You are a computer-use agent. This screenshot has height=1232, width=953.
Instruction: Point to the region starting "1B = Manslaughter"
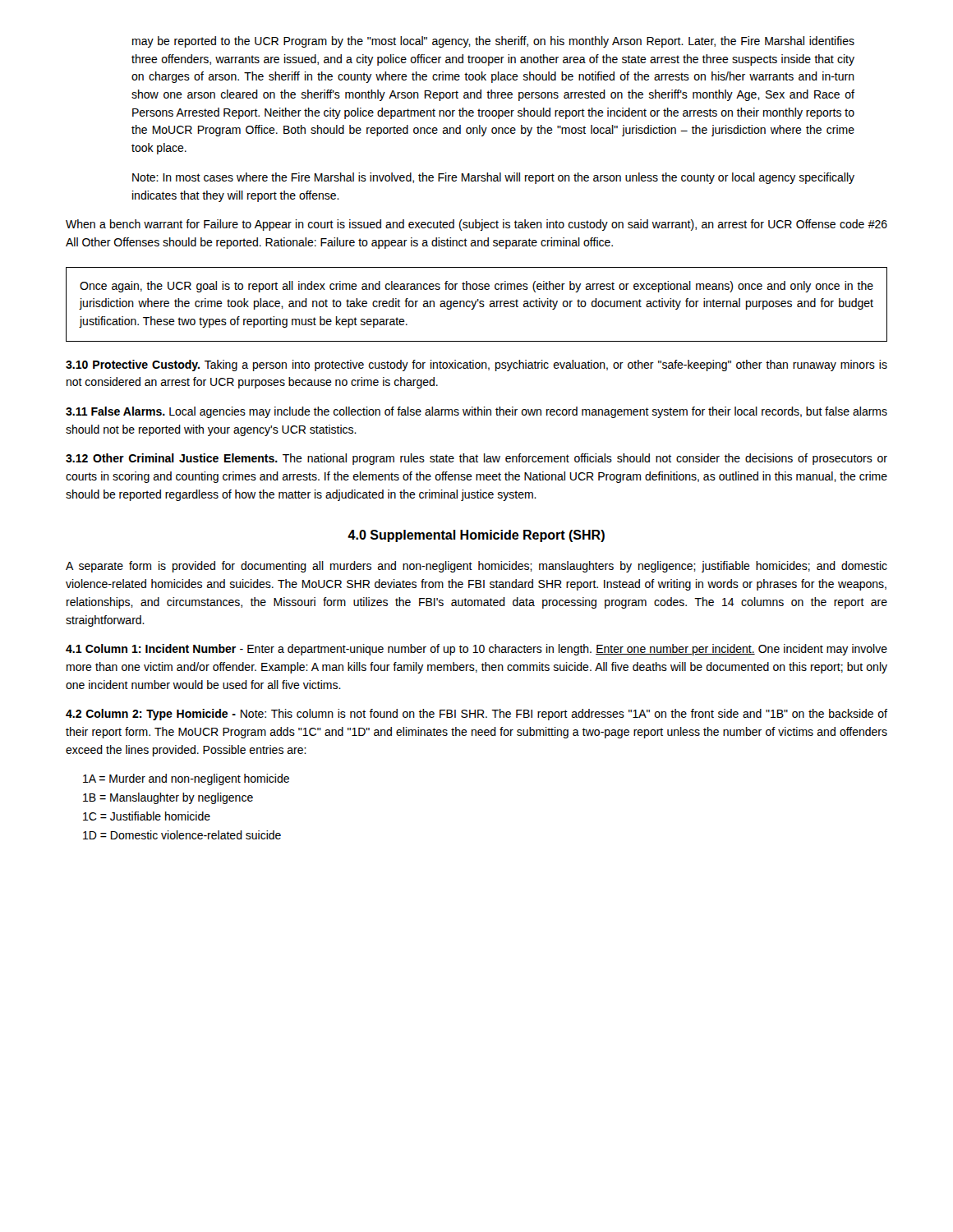pos(168,798)
